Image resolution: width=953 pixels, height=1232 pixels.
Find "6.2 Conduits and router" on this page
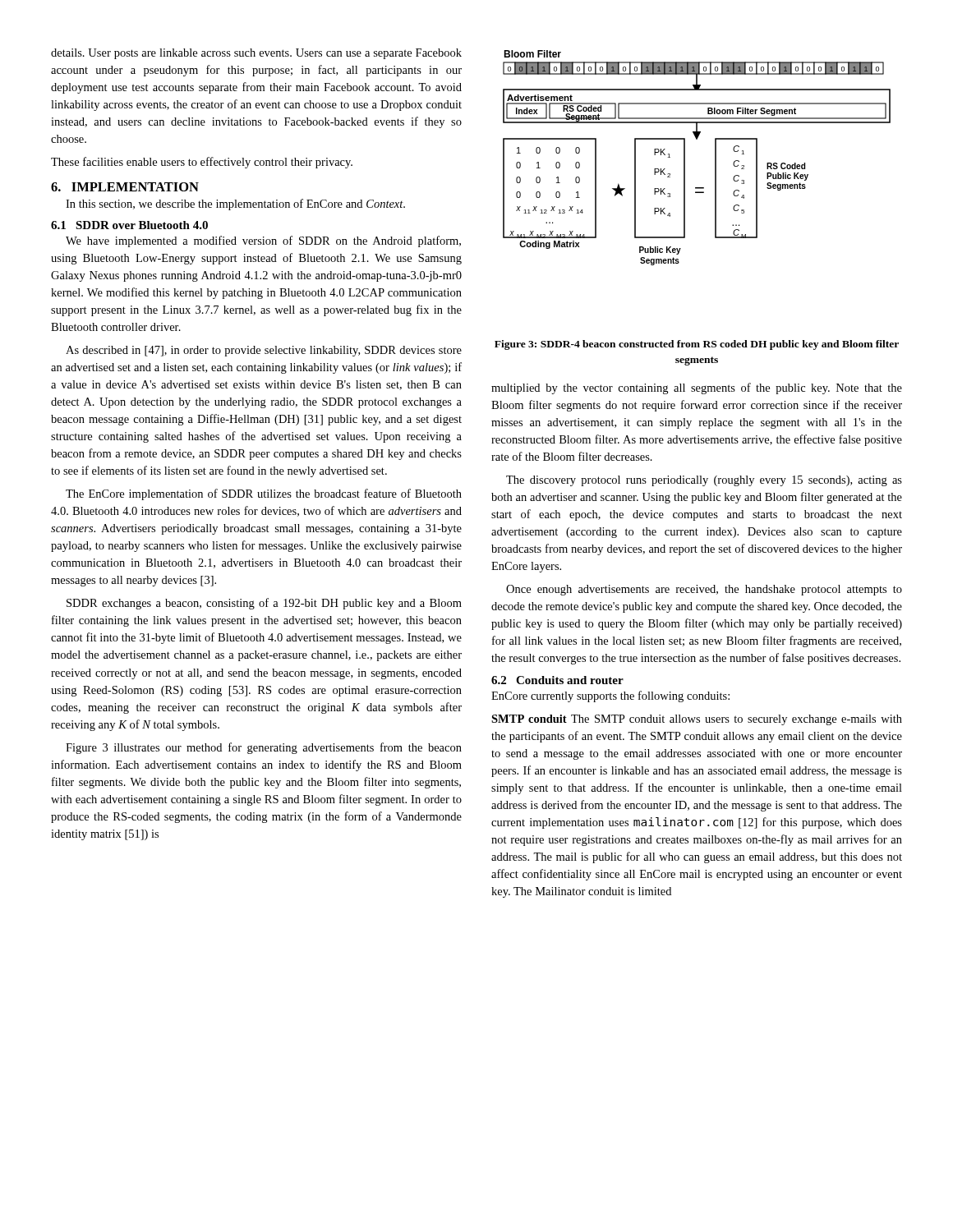(x=557, y=680)
